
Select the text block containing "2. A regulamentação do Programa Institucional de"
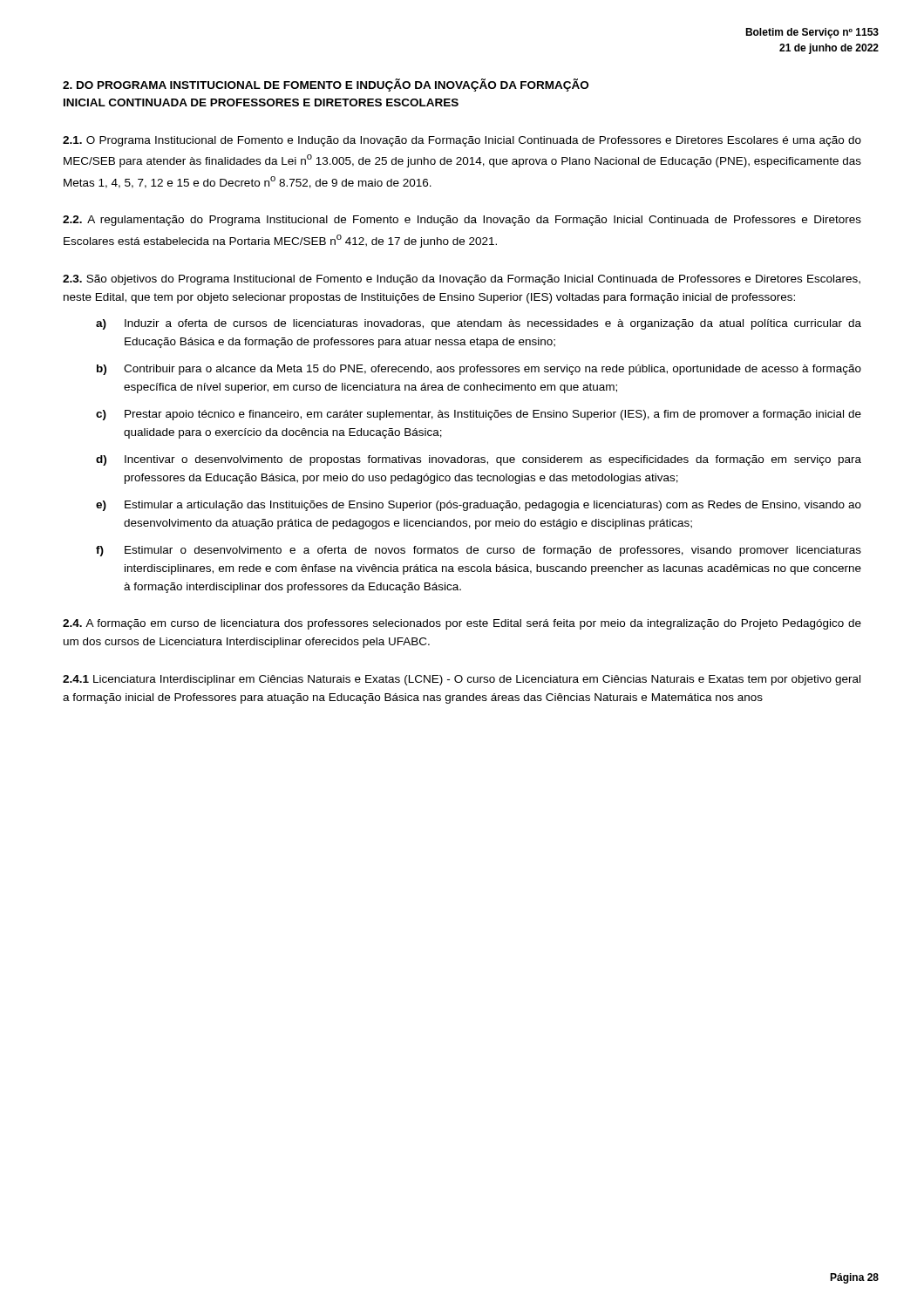coord(462,230)
